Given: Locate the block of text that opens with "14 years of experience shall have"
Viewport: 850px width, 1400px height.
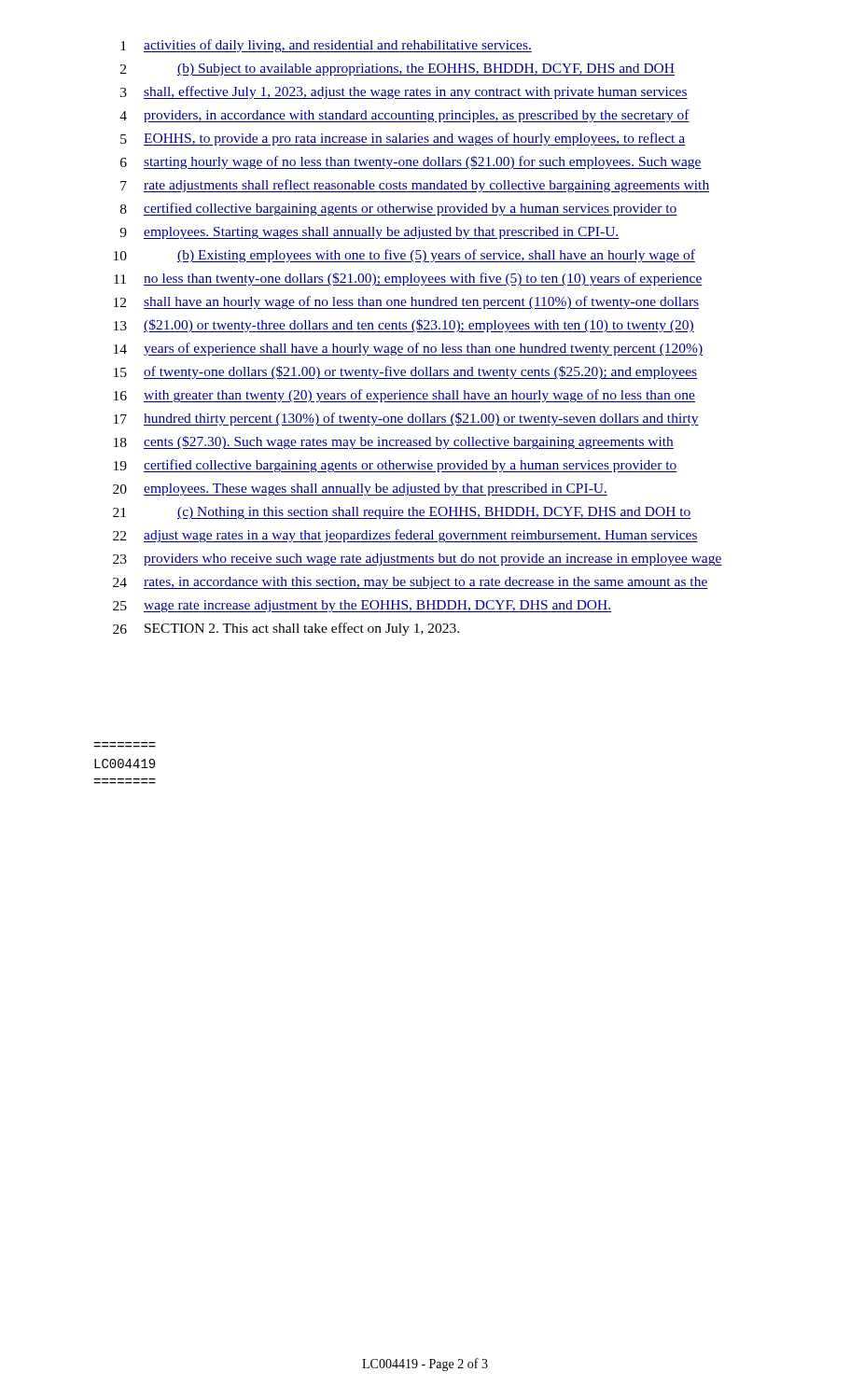Looking at the screenshot, I should click(434, 349).
